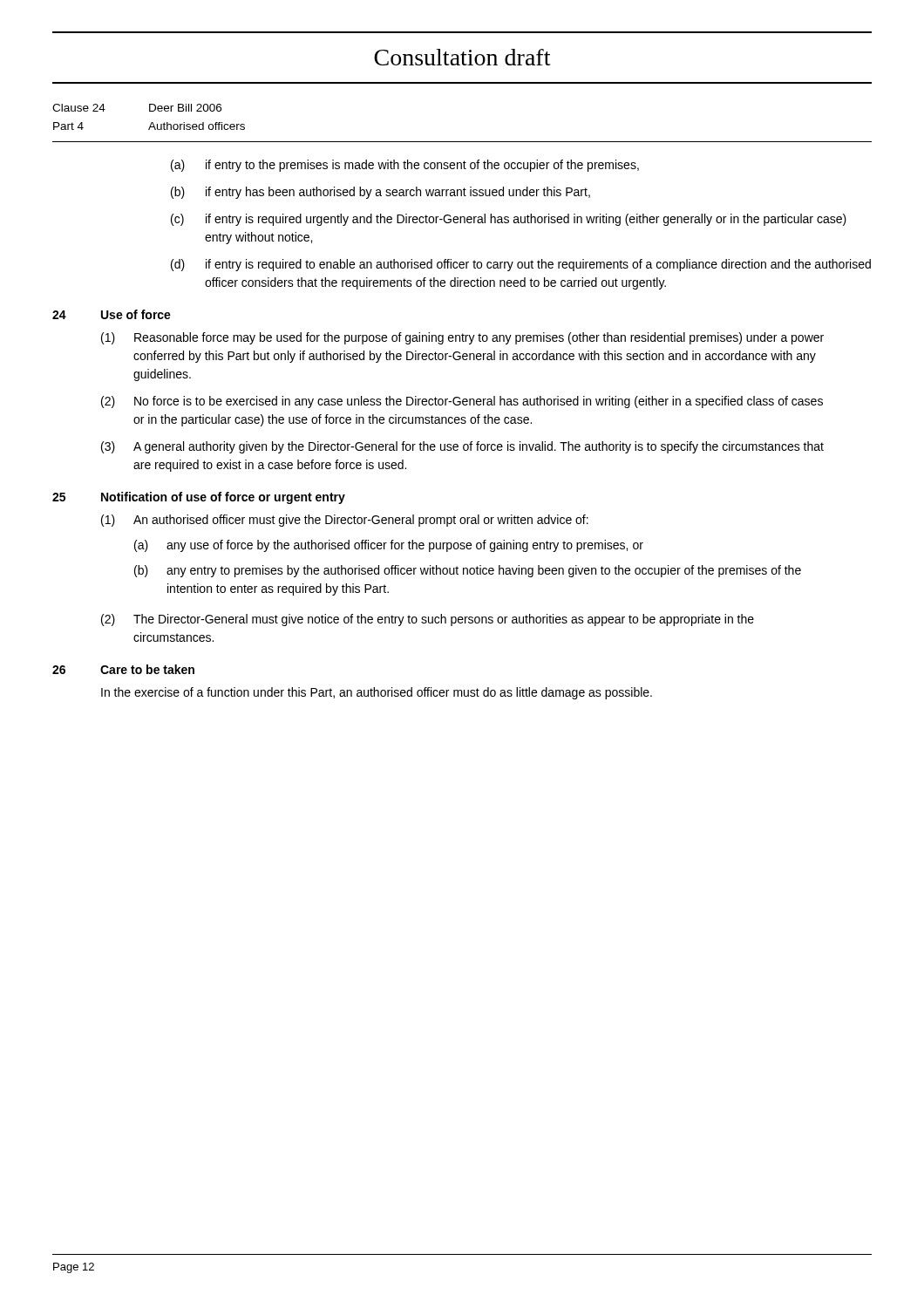The height and width of the screenshot is (1308, 924).
Task: Point to the section header beginning "26 Care to"
Action: click(124, 670)
